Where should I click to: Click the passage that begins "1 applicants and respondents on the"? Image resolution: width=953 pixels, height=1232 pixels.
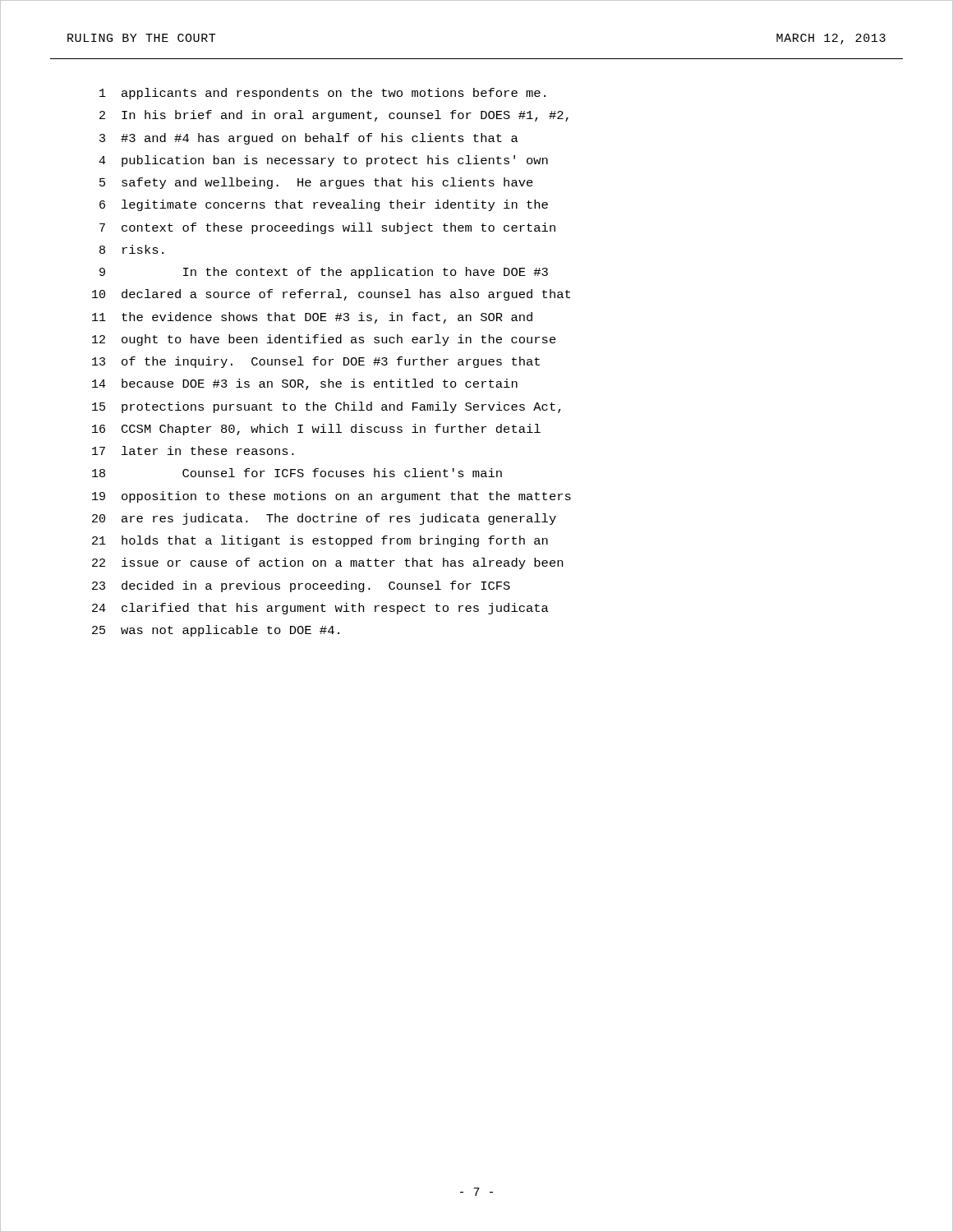point(476,363)
